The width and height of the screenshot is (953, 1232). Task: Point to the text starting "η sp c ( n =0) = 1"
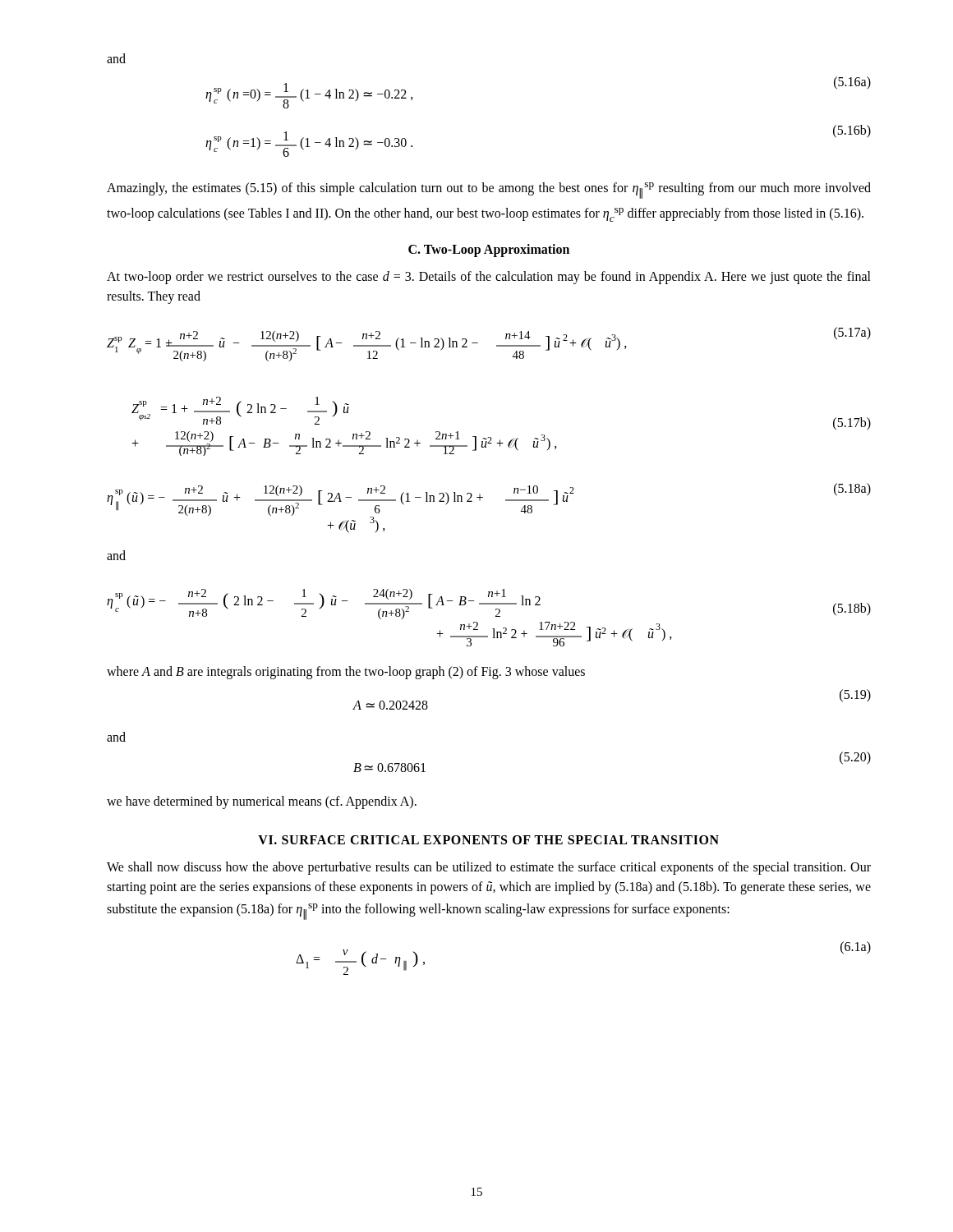click(x=302, y=92)
